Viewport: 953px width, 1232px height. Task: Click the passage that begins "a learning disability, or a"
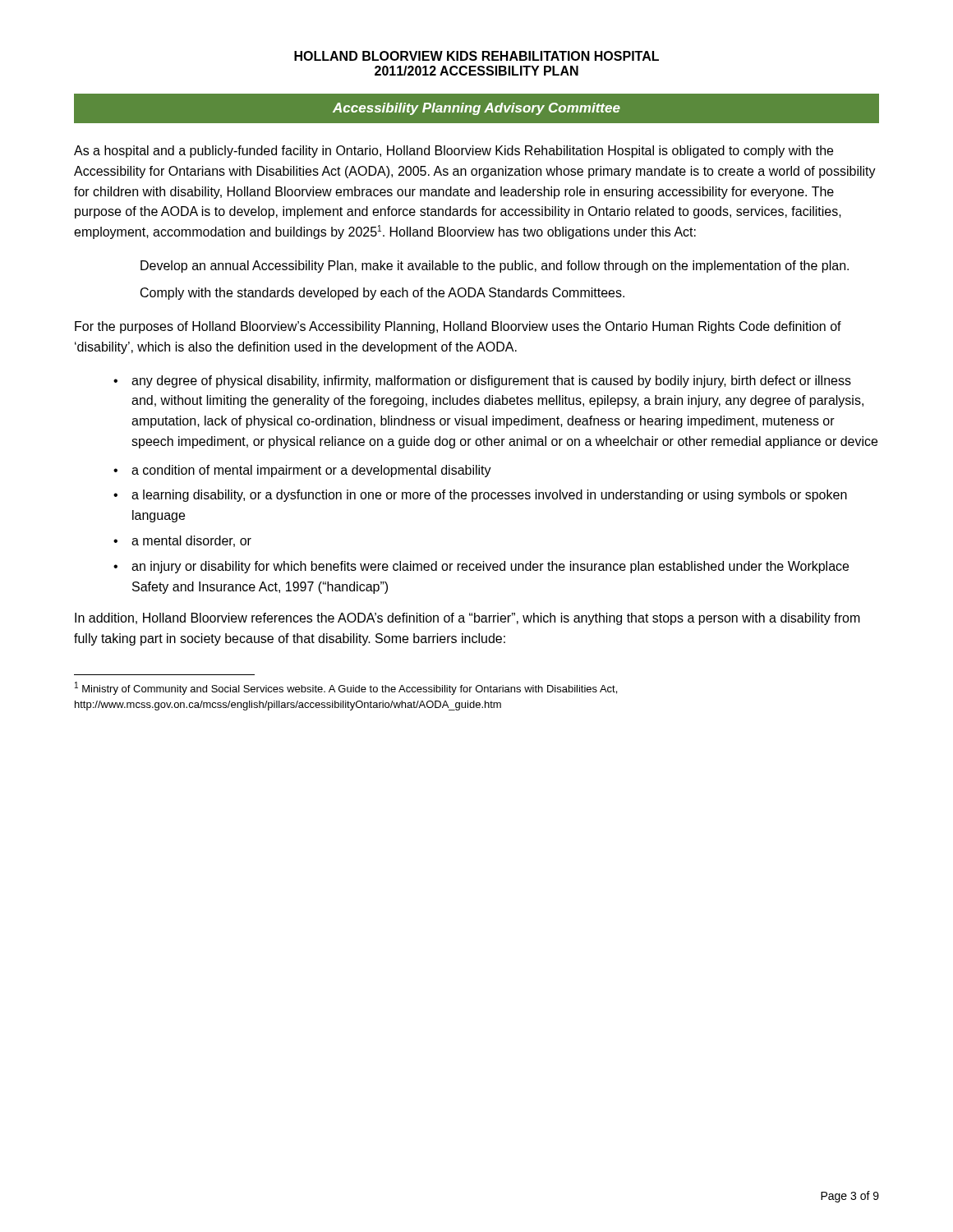pos(489,505)
